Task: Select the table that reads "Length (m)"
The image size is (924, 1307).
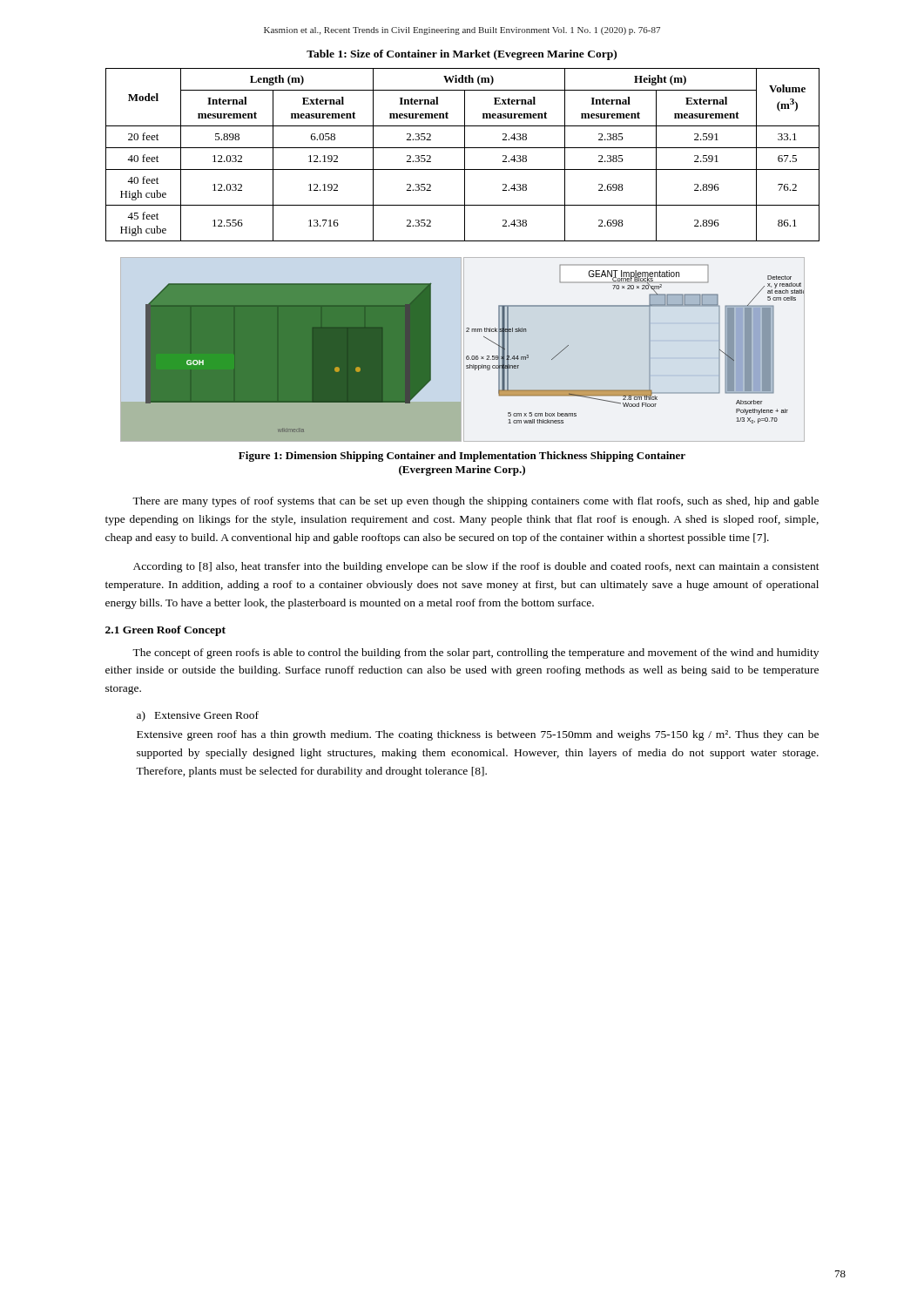Action: 462,155
